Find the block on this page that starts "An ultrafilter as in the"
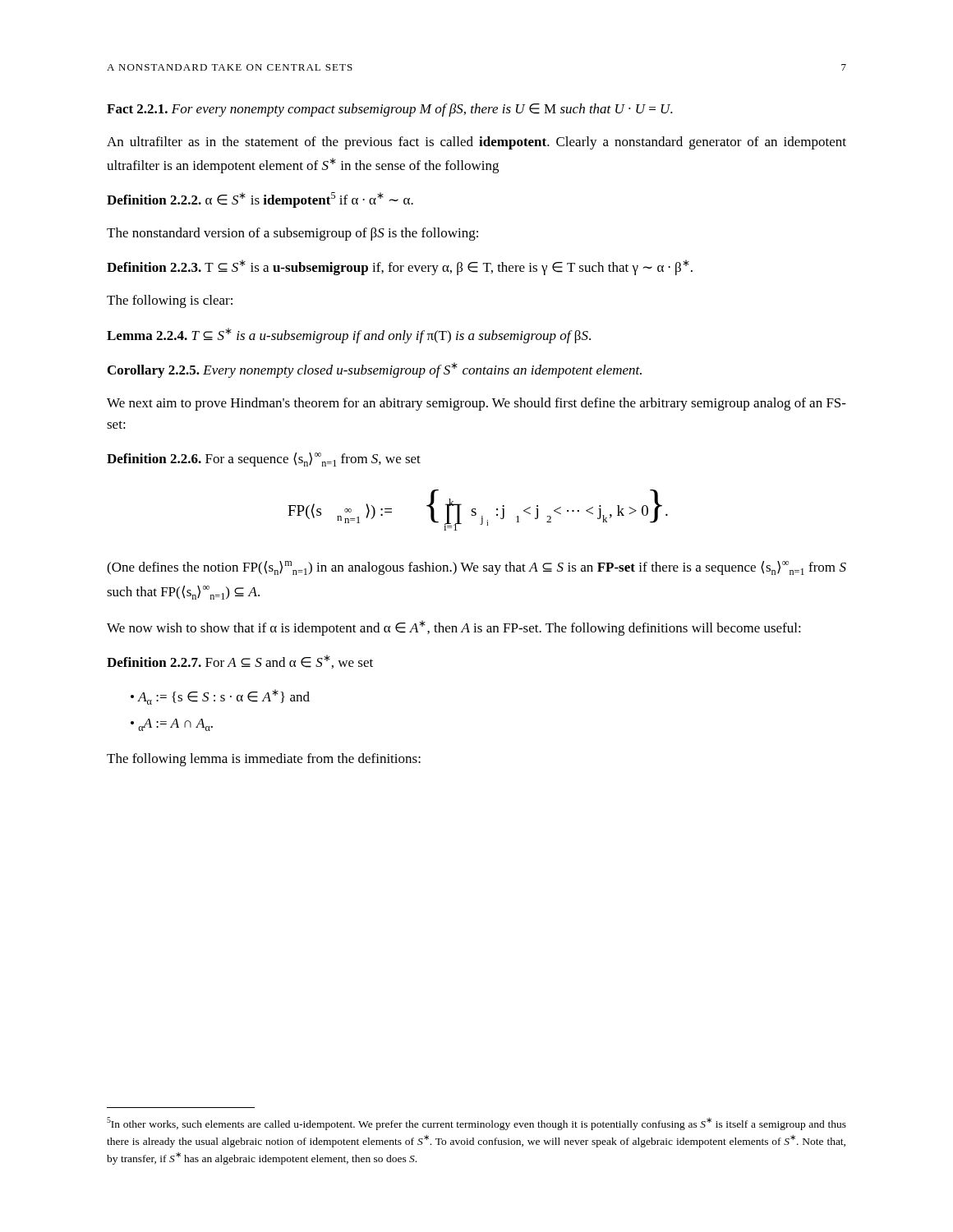Image resolution: width=953 pixels, height=1232 pixels. tap(476, 154)
